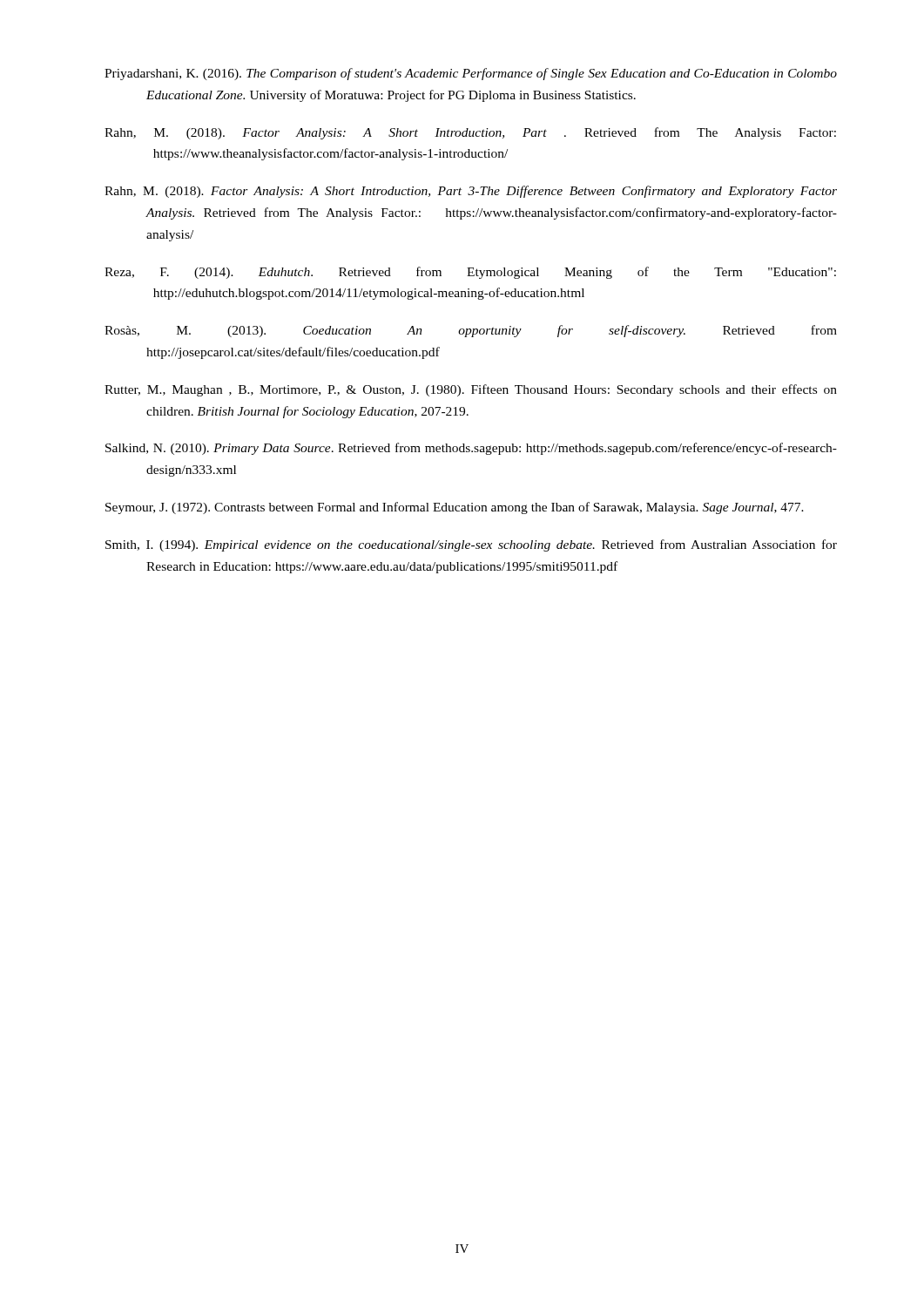Screen dimensions: 1307x924
Task: Click on the list item containing "Smith, I. (1994). Empirical evidence on the coeducational/single-sex"
Action: pos(471,555)
